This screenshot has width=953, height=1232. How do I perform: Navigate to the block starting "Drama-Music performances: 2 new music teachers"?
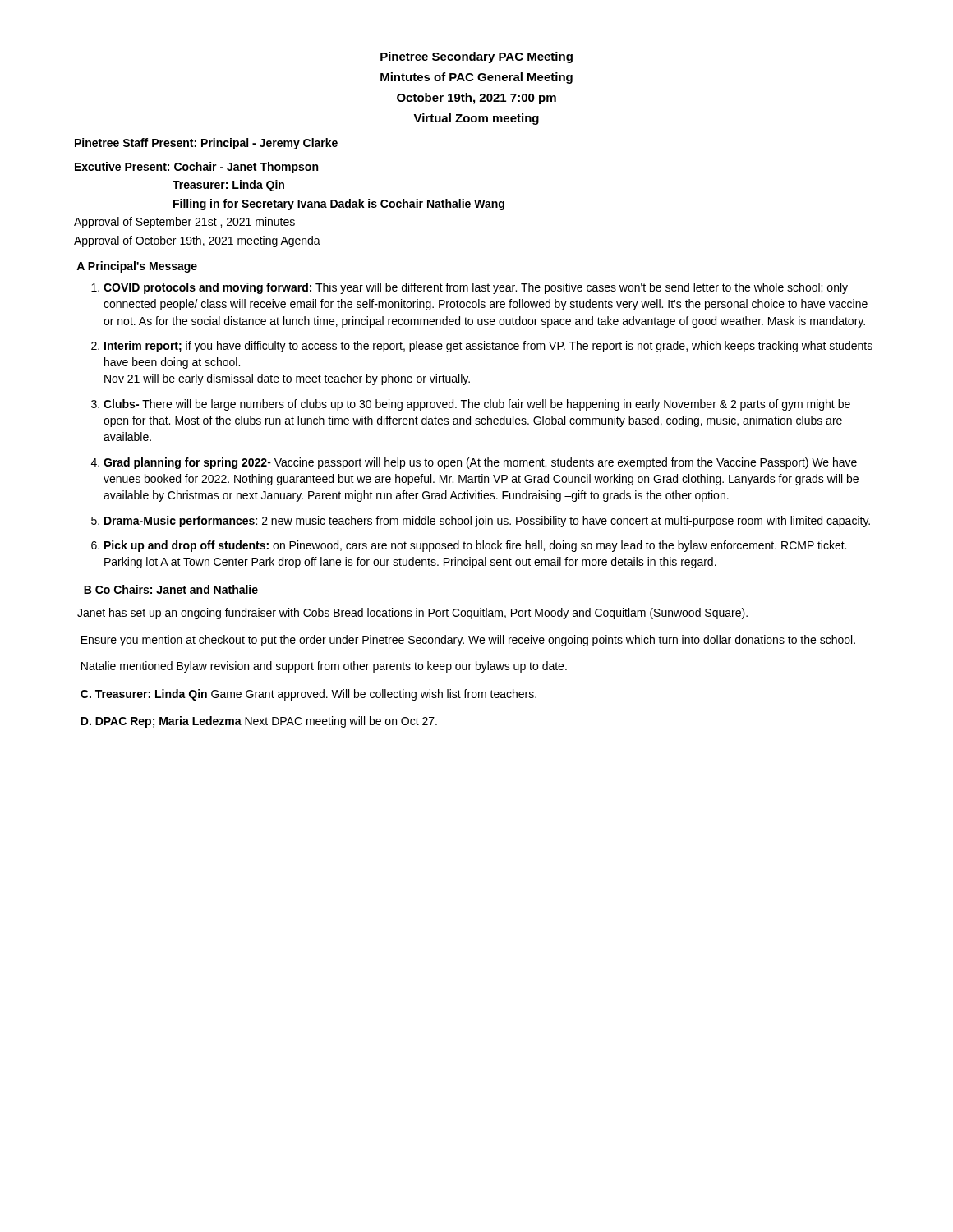pos(487,520)
